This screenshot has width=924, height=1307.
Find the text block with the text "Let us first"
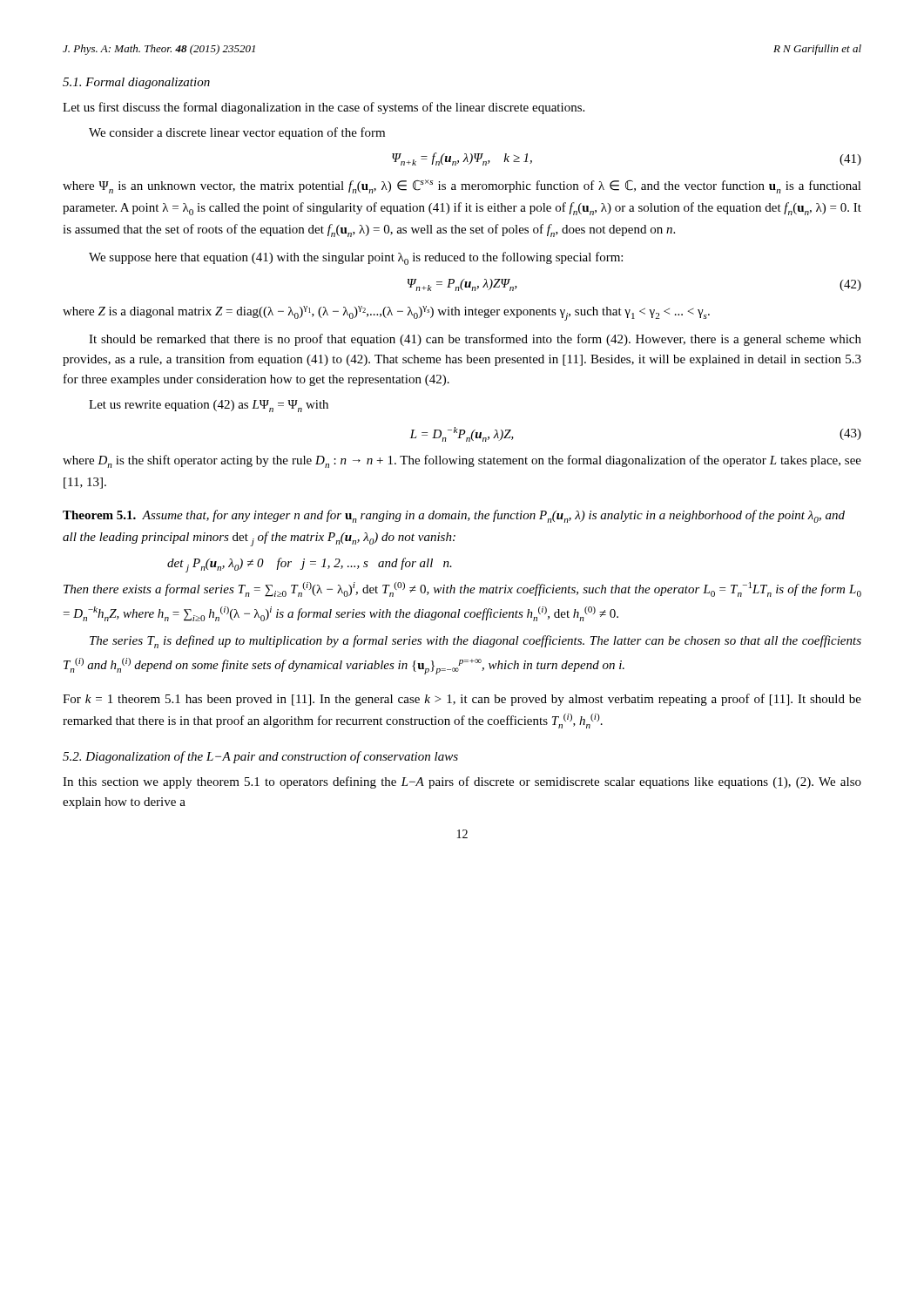pos(324,107)
